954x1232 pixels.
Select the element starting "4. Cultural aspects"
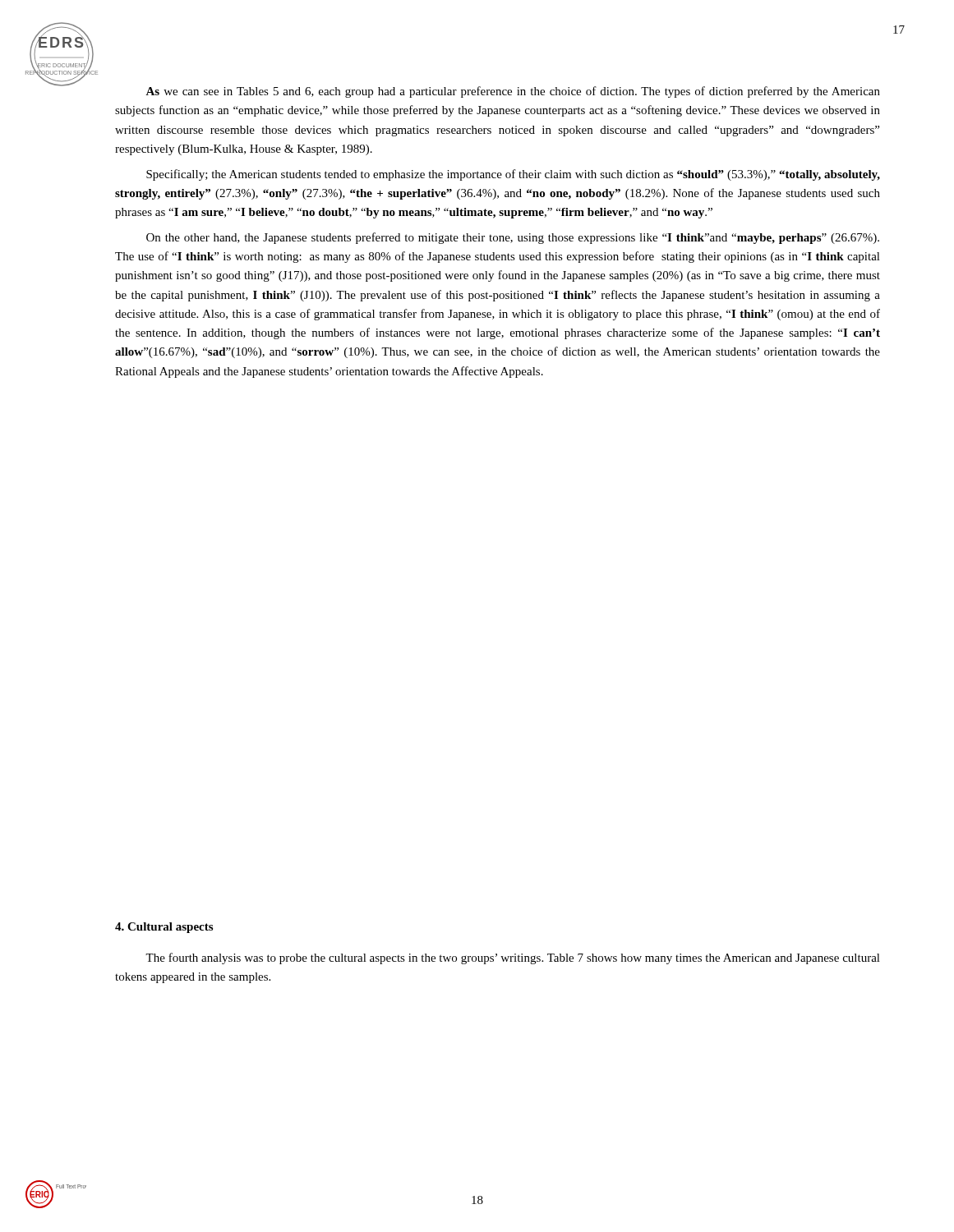tap(164, 926)
